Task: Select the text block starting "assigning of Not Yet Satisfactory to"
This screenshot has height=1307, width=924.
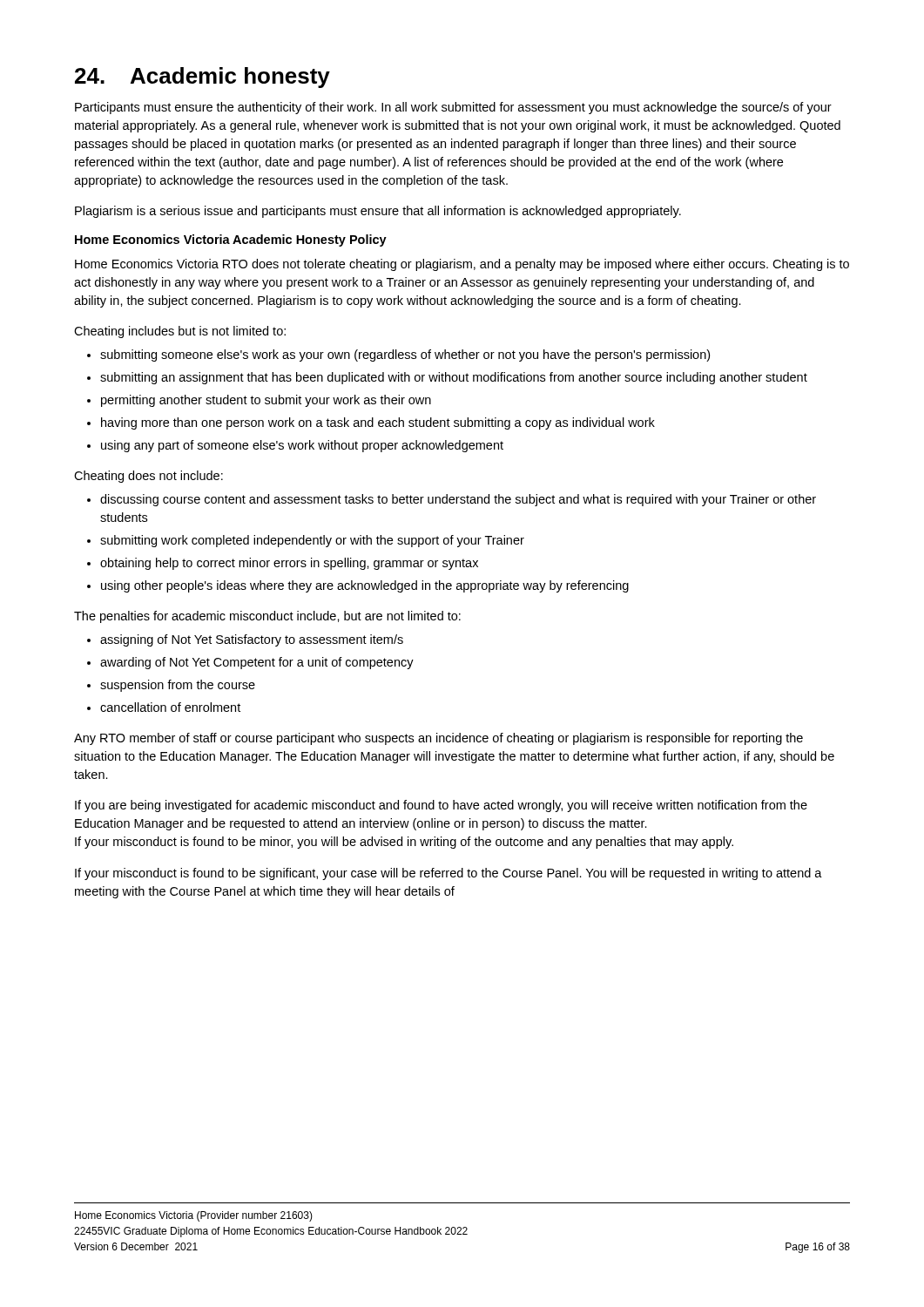Action: [252, 640]
